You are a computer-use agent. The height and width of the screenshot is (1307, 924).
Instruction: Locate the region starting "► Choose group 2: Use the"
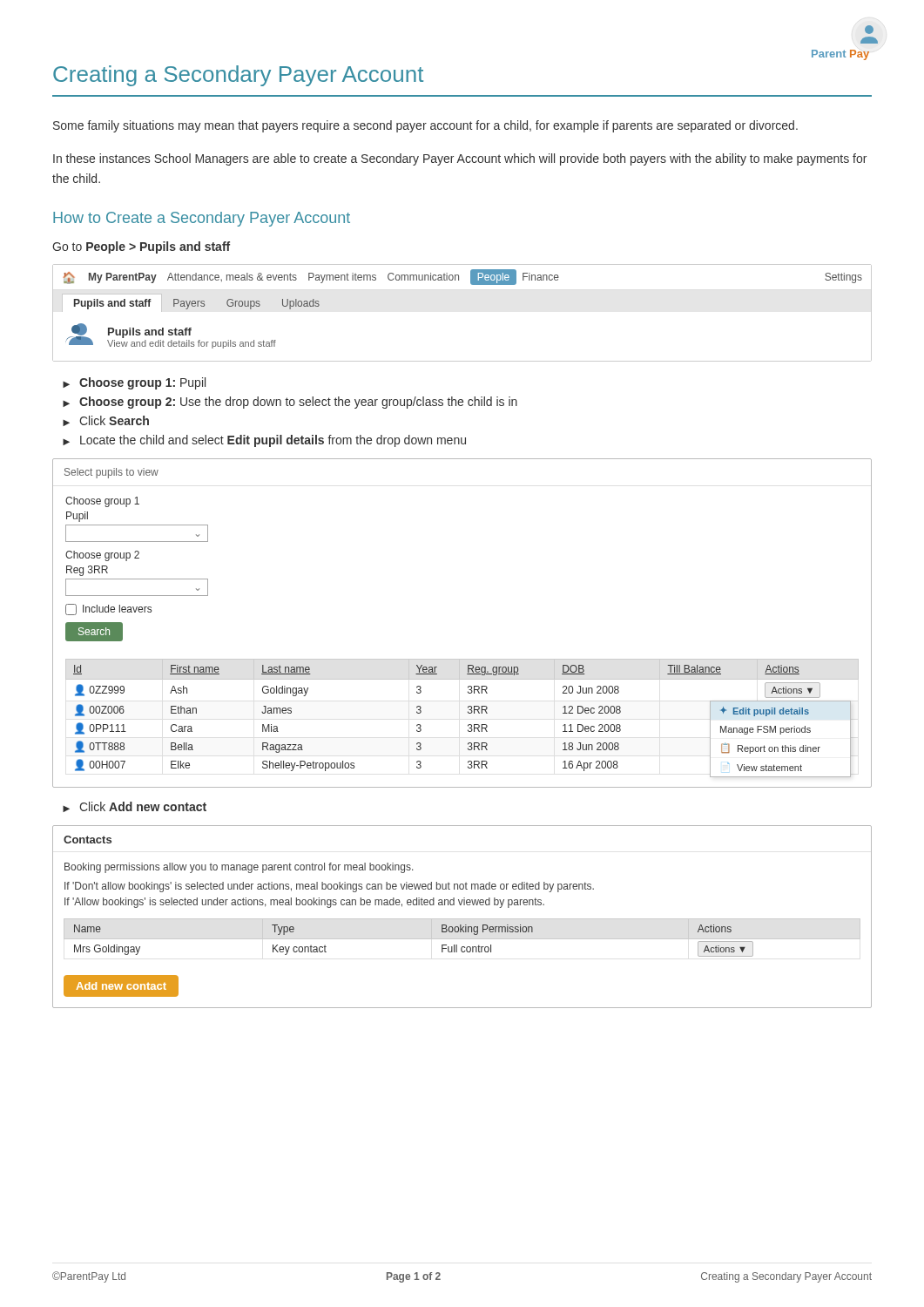[x=289, y=402]
